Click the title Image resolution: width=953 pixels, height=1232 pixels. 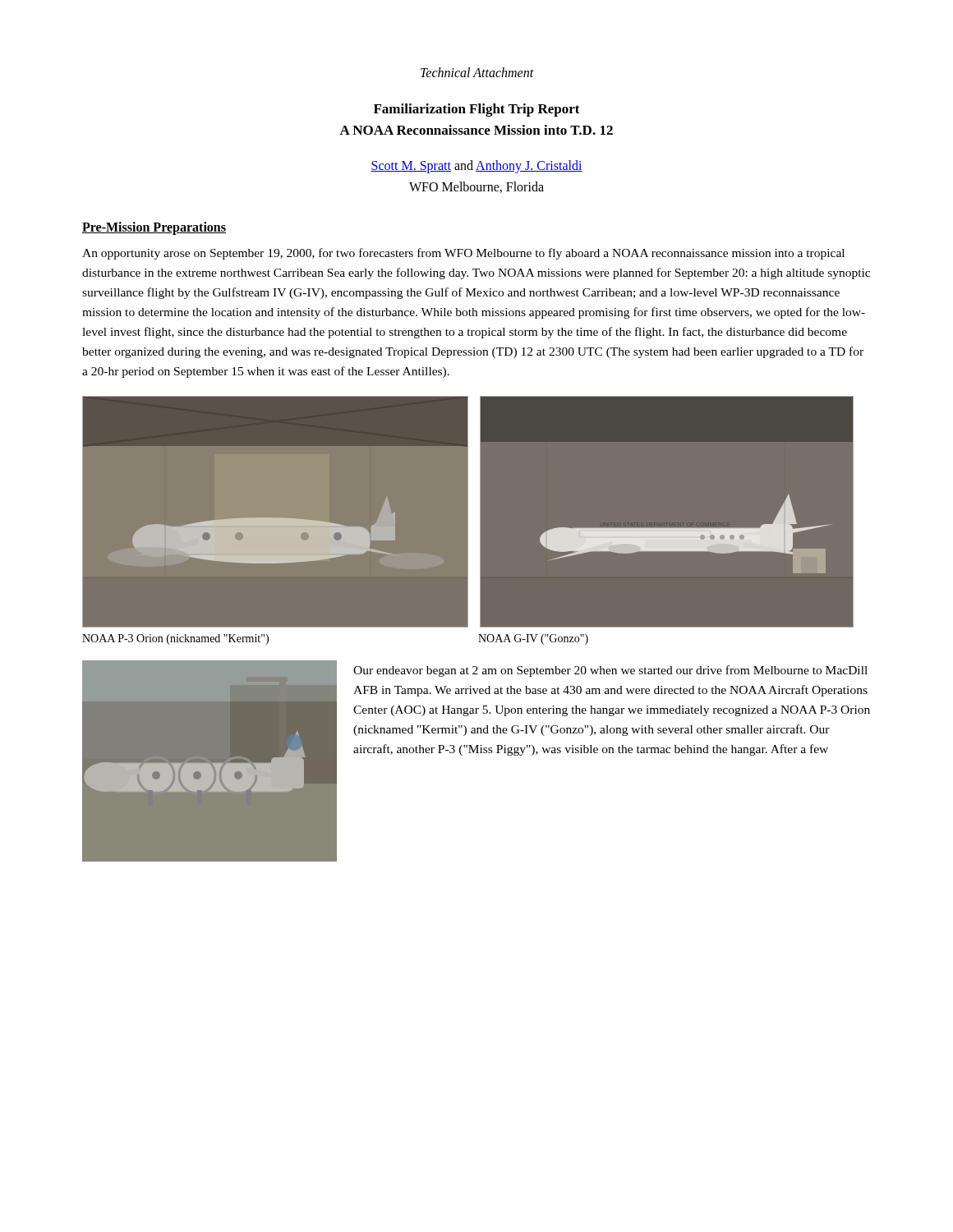pyautogui.click(x=476, y=119)
